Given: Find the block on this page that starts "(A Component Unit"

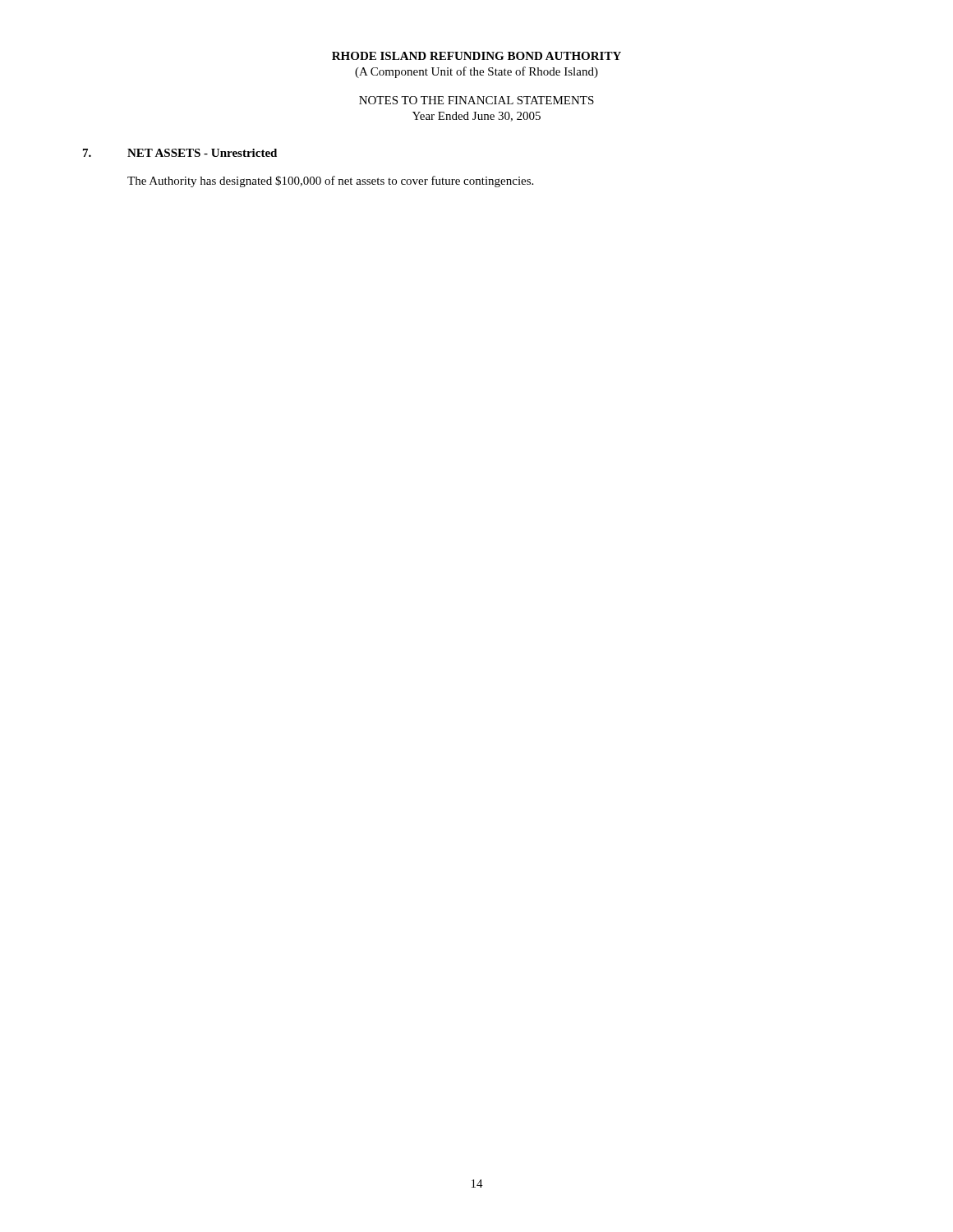Looking at the screenshot, I should point(476,71).
